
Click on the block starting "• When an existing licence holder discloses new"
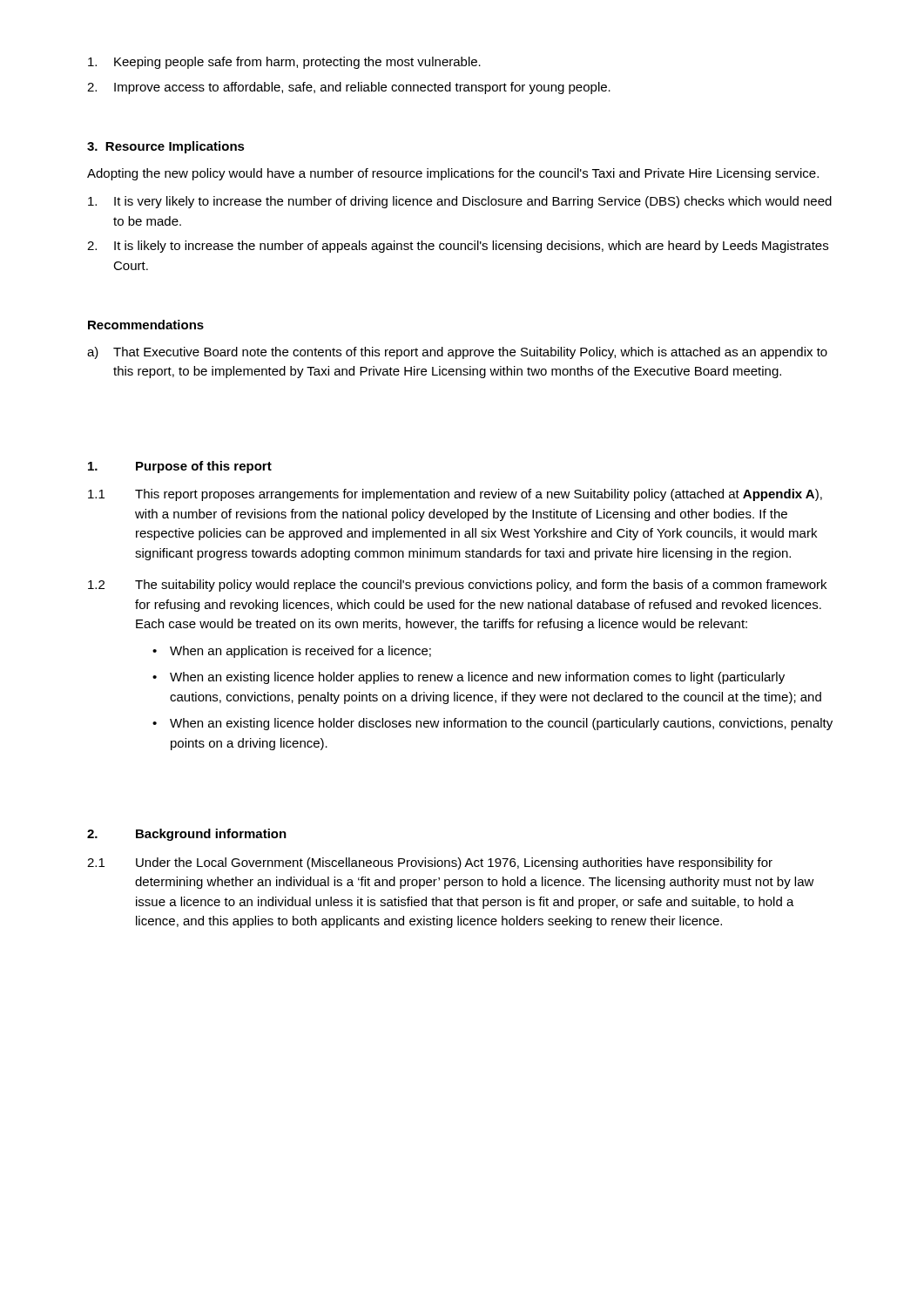click(x=495, y=733)
